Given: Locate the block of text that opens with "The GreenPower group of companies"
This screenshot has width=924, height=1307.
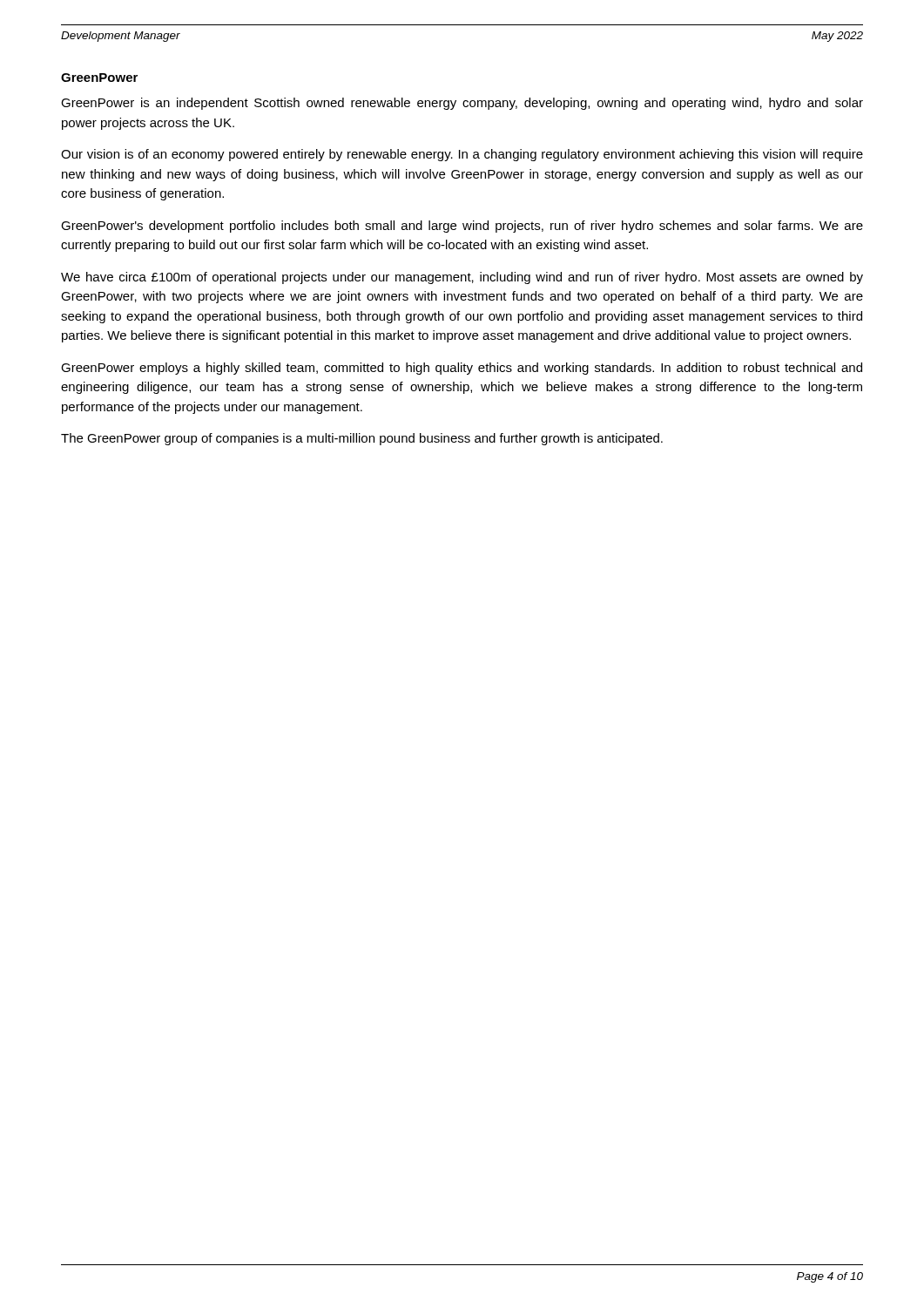Looking at the screenshot, I should point(362,438).
